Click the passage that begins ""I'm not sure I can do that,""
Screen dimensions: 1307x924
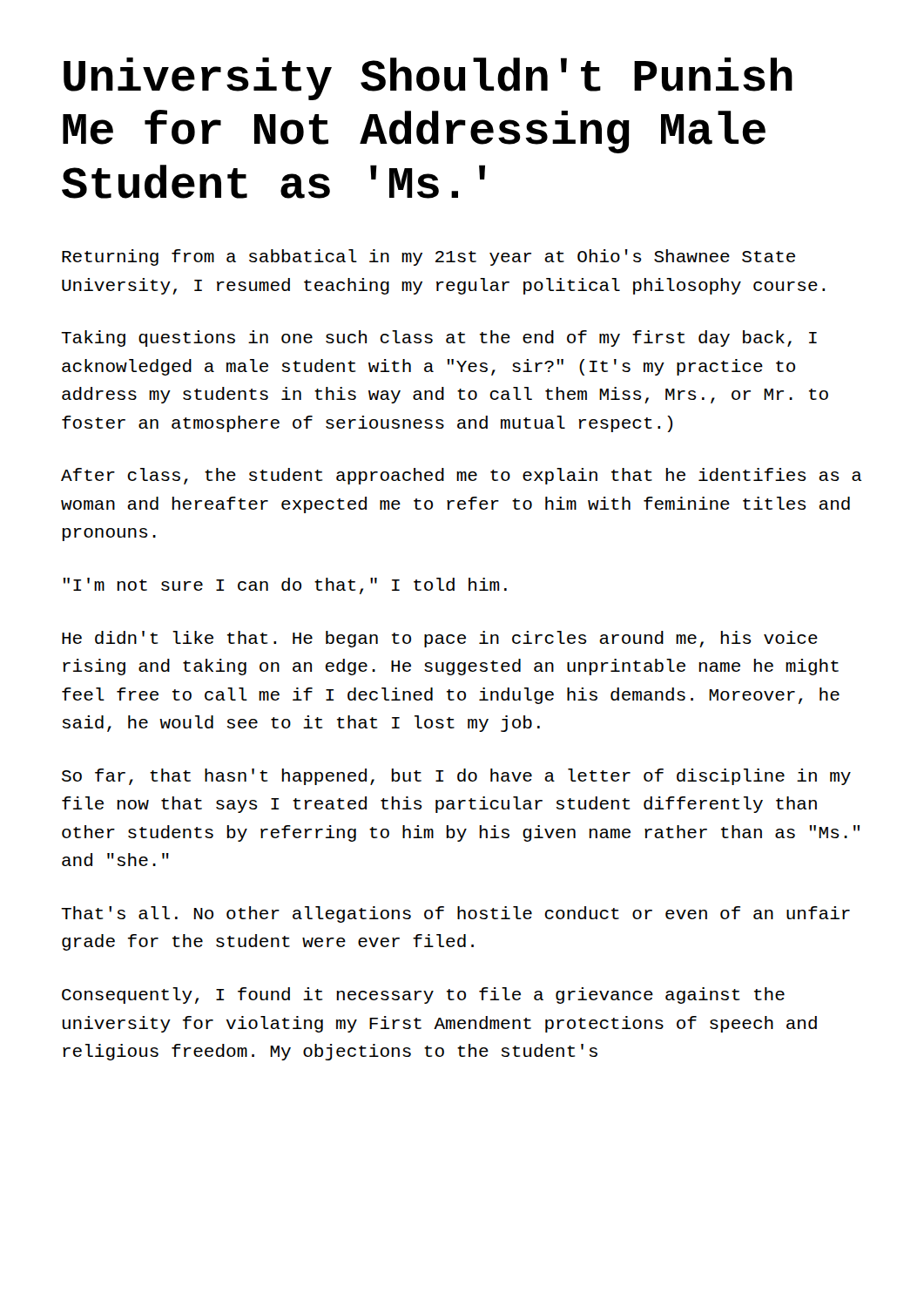click(x=286, y=586)
